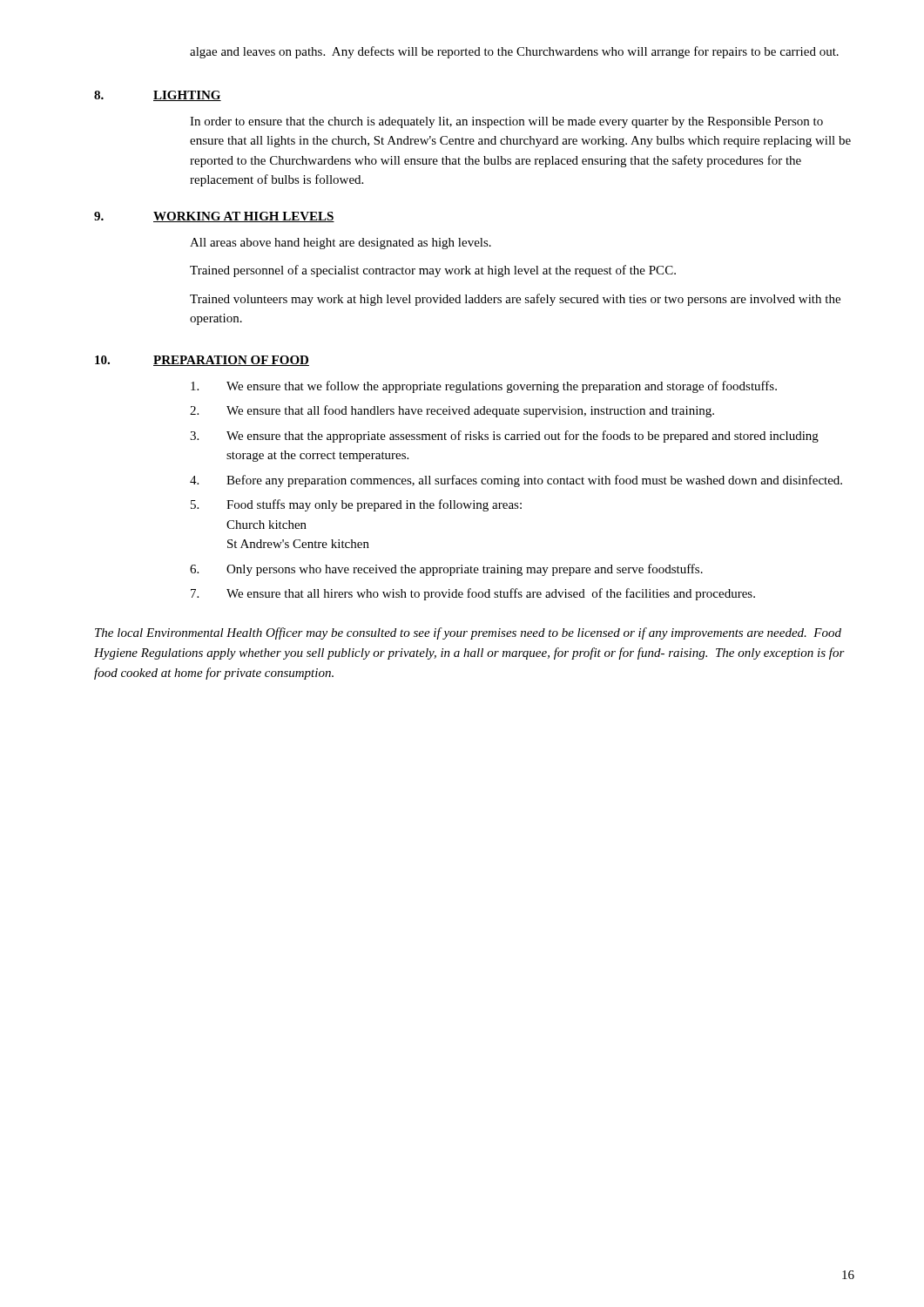Navigate to the block starting "The local Environmental"
Image resolution: width=924 pixels, height=1307 pixels.
(x=469, y=652)
